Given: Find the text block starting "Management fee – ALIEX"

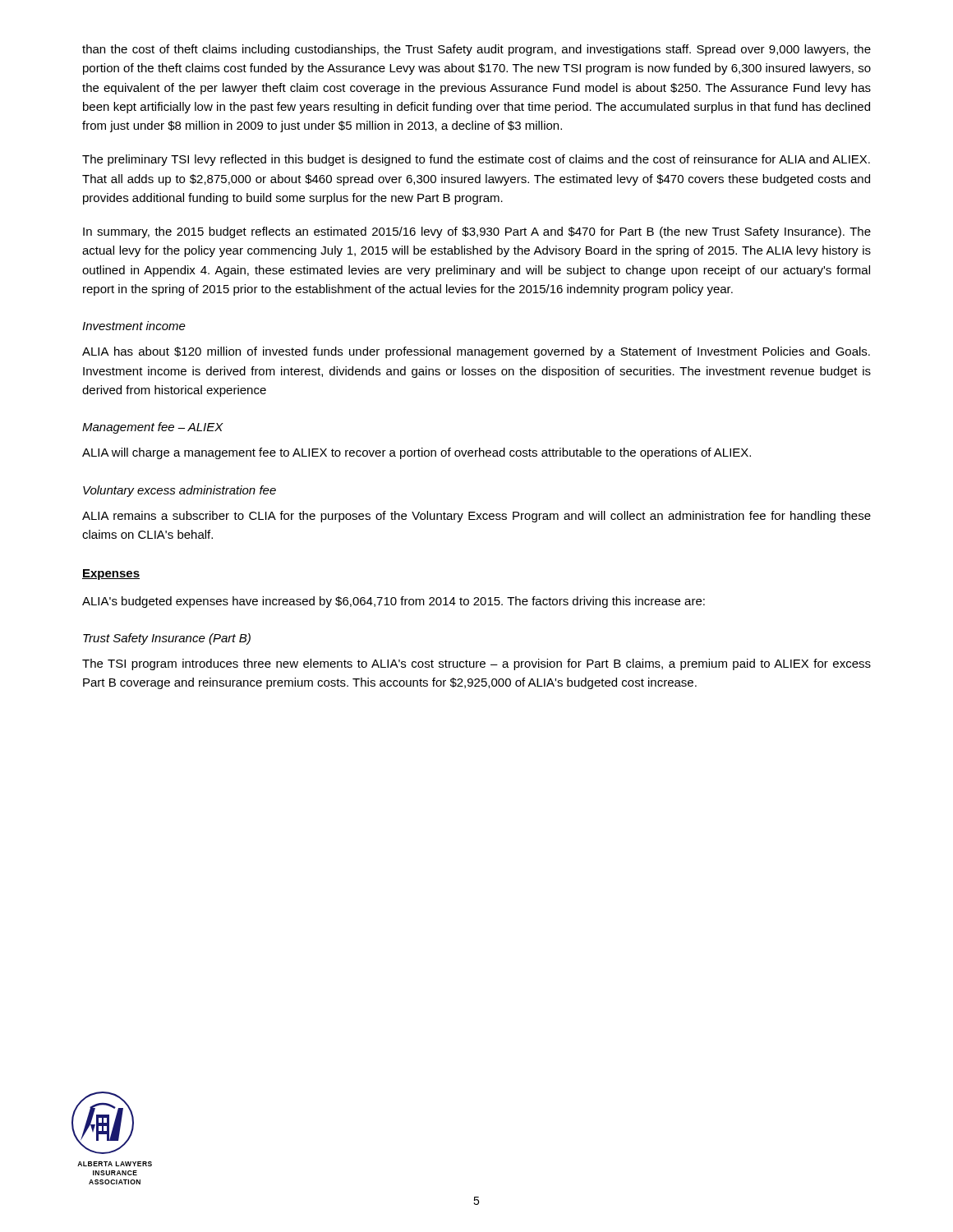Looking at the screenshot, I should [x=153, y=428].
